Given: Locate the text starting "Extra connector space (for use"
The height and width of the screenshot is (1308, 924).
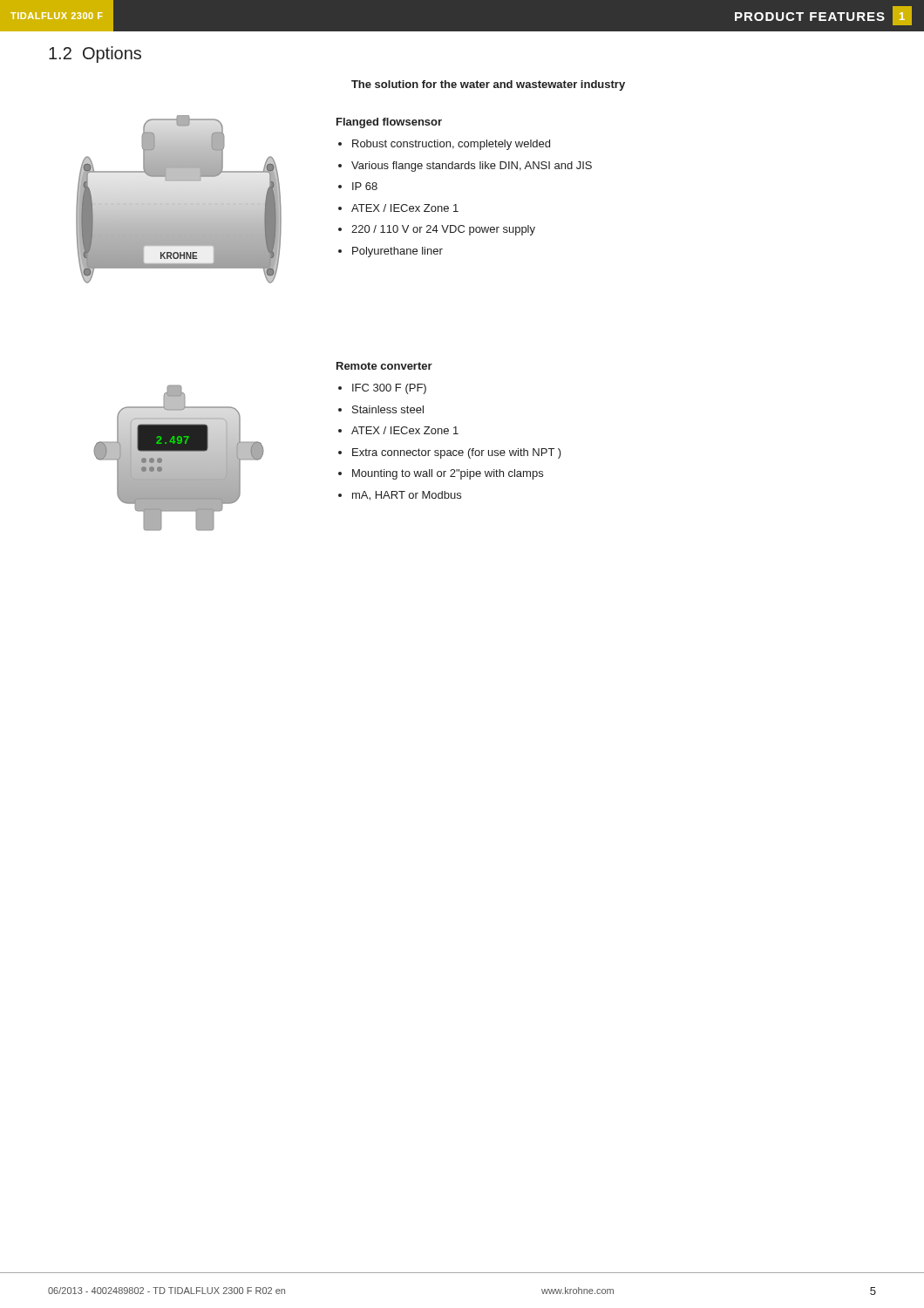Looking at the screenshot, I should click(x=456, y=452).
